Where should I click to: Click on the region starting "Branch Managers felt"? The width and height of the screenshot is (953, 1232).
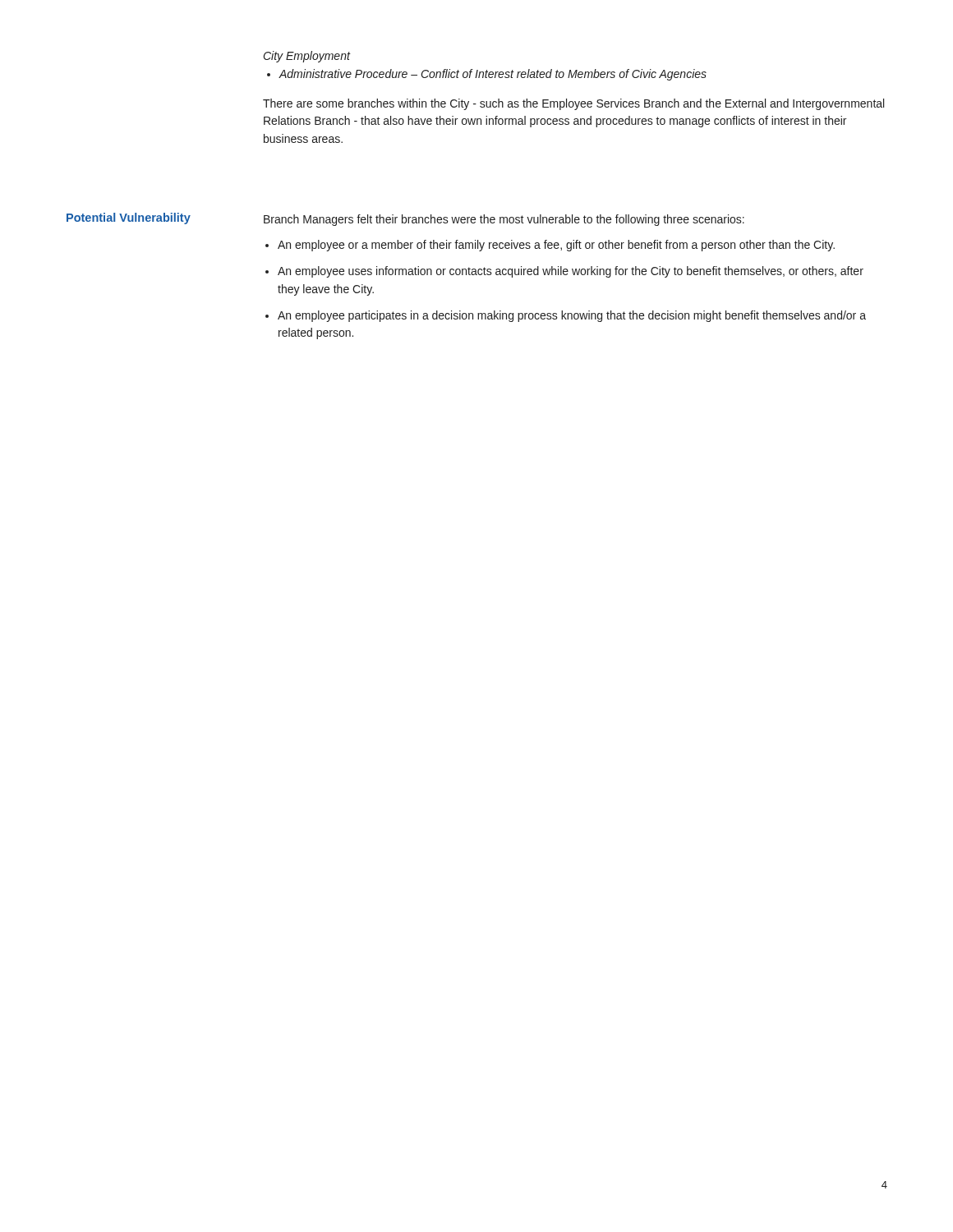[x=504, y=219]
